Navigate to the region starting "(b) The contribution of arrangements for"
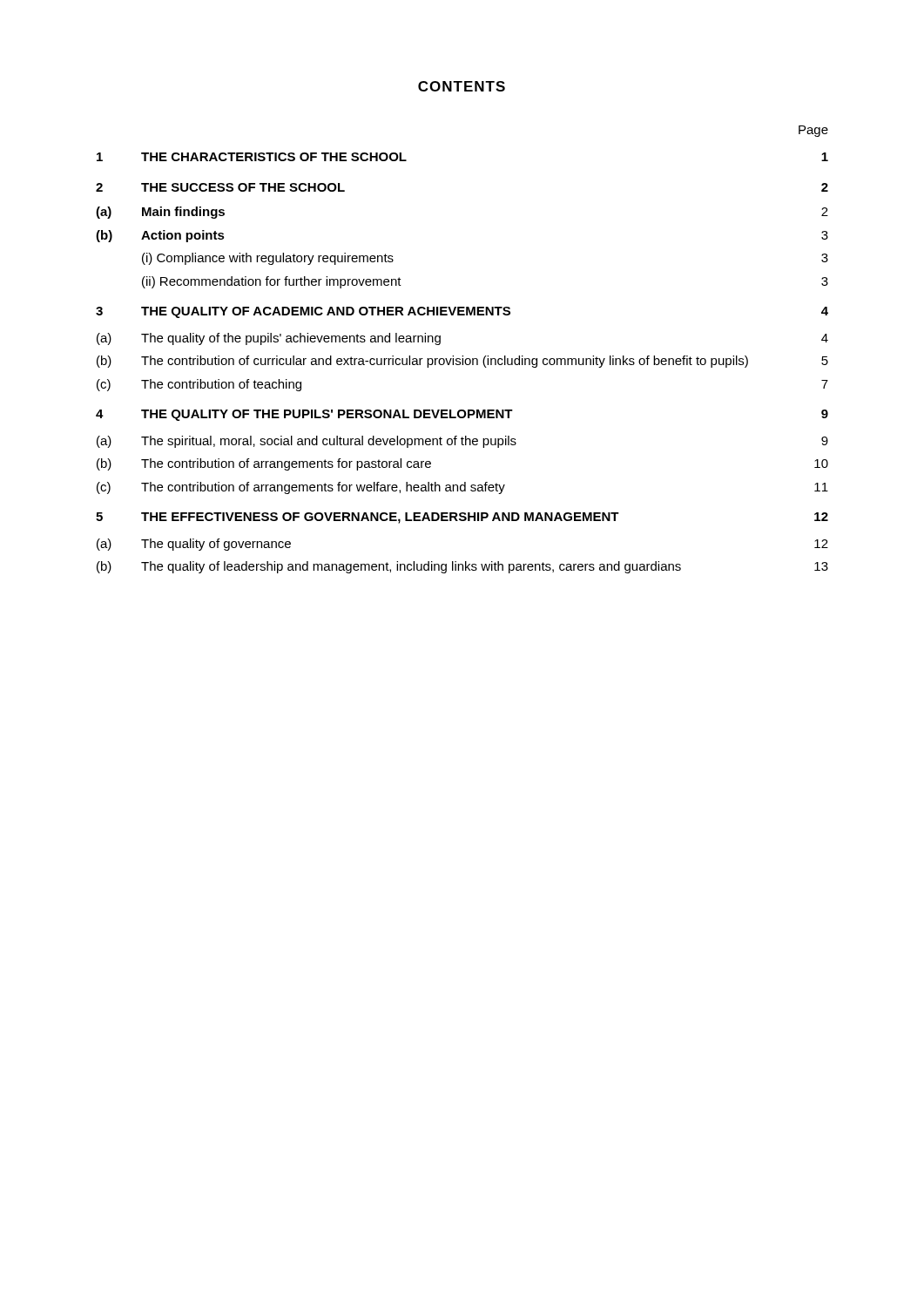Image resolution: width=924 pixels, height=1307 pixels. tap(285, 464)
